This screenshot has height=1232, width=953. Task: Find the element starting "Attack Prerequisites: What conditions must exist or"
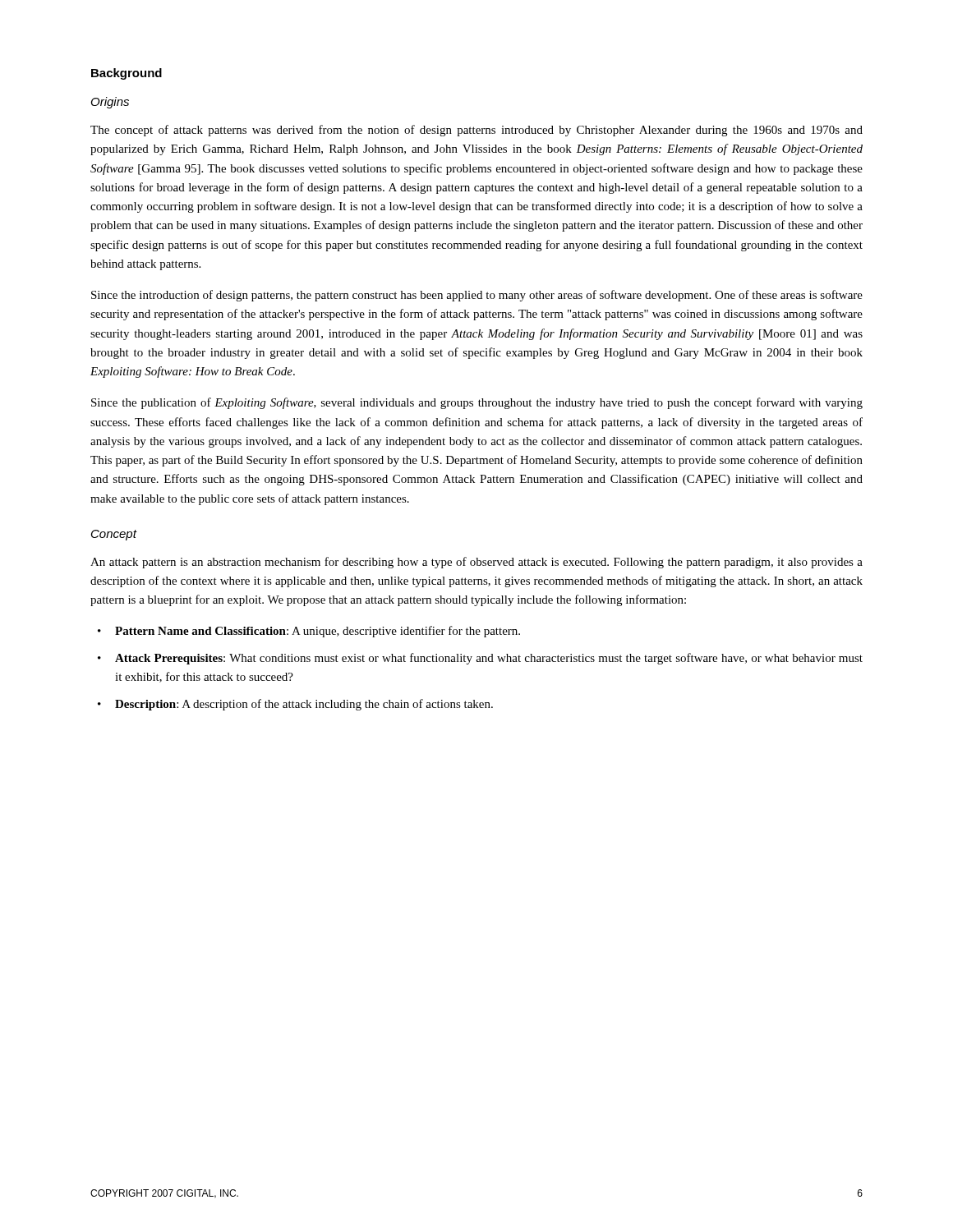[476, 668]
